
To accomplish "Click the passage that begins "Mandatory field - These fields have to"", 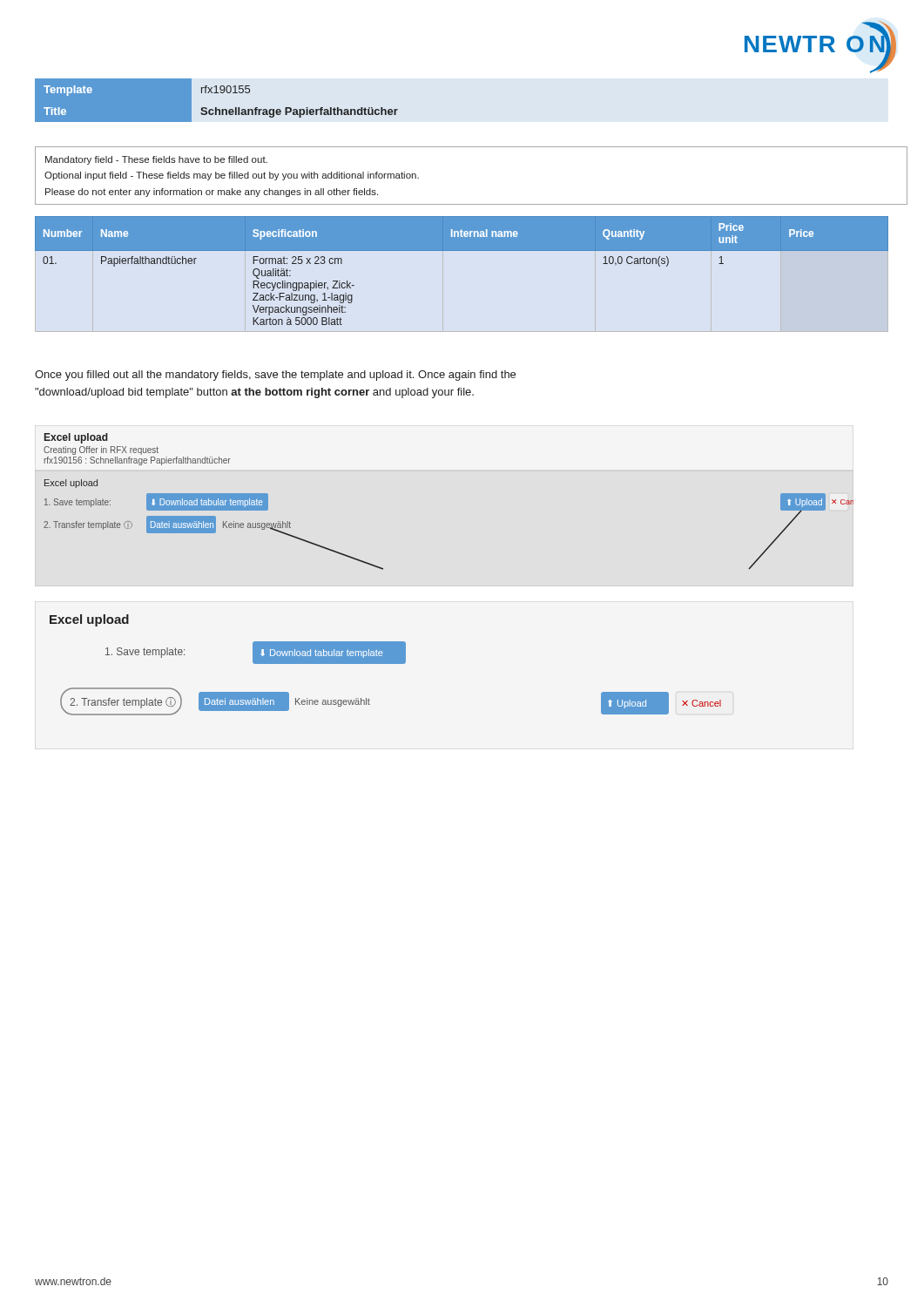I will pyautogui.click(x=232, y=175).
